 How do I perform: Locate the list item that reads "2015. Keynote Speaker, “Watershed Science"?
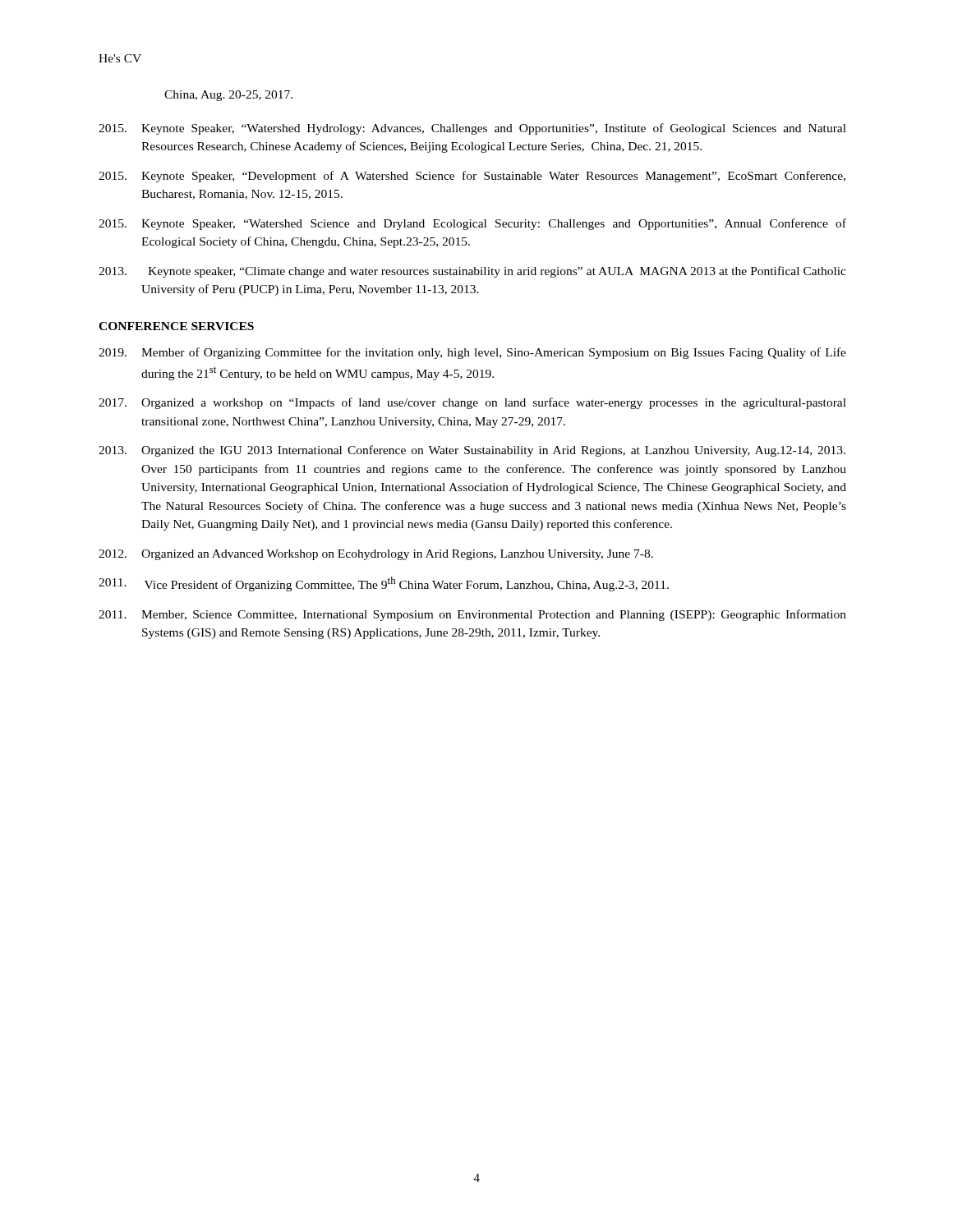point(472,233)
